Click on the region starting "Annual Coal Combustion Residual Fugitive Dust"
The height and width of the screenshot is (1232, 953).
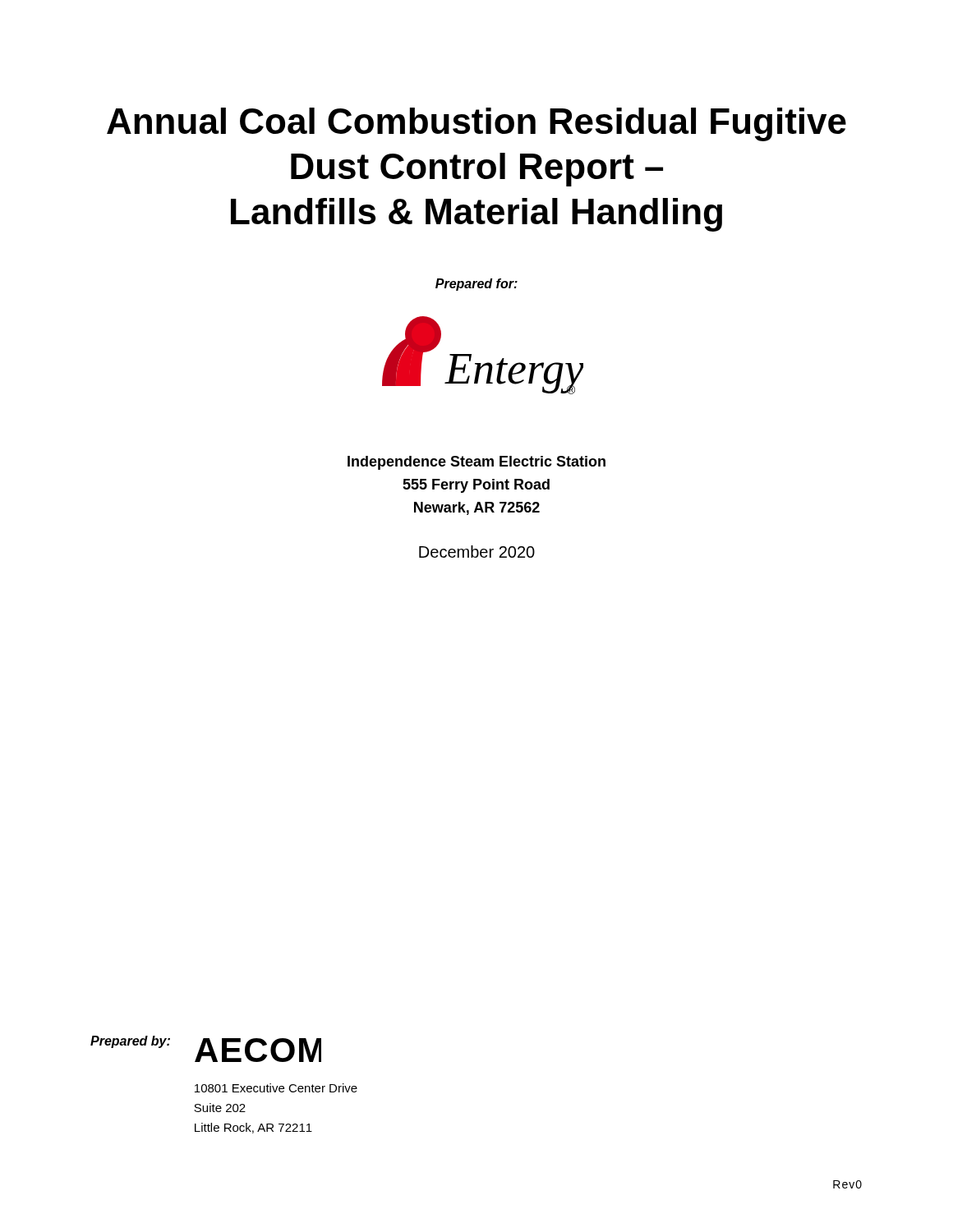pos(476,166)
